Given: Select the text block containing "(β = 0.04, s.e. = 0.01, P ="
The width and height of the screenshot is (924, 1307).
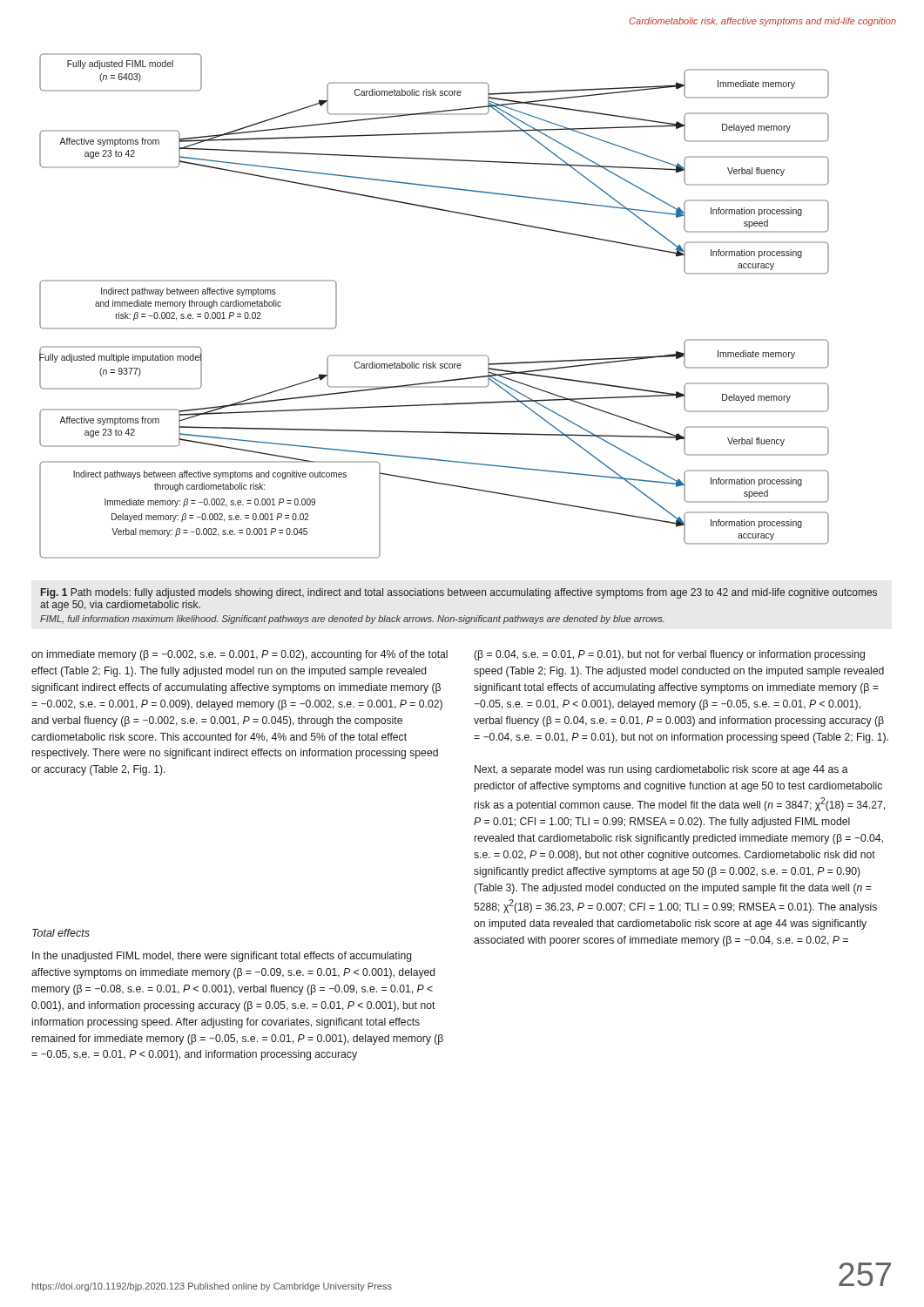Looking at the screenshot, I should click(x=681, y=797).
